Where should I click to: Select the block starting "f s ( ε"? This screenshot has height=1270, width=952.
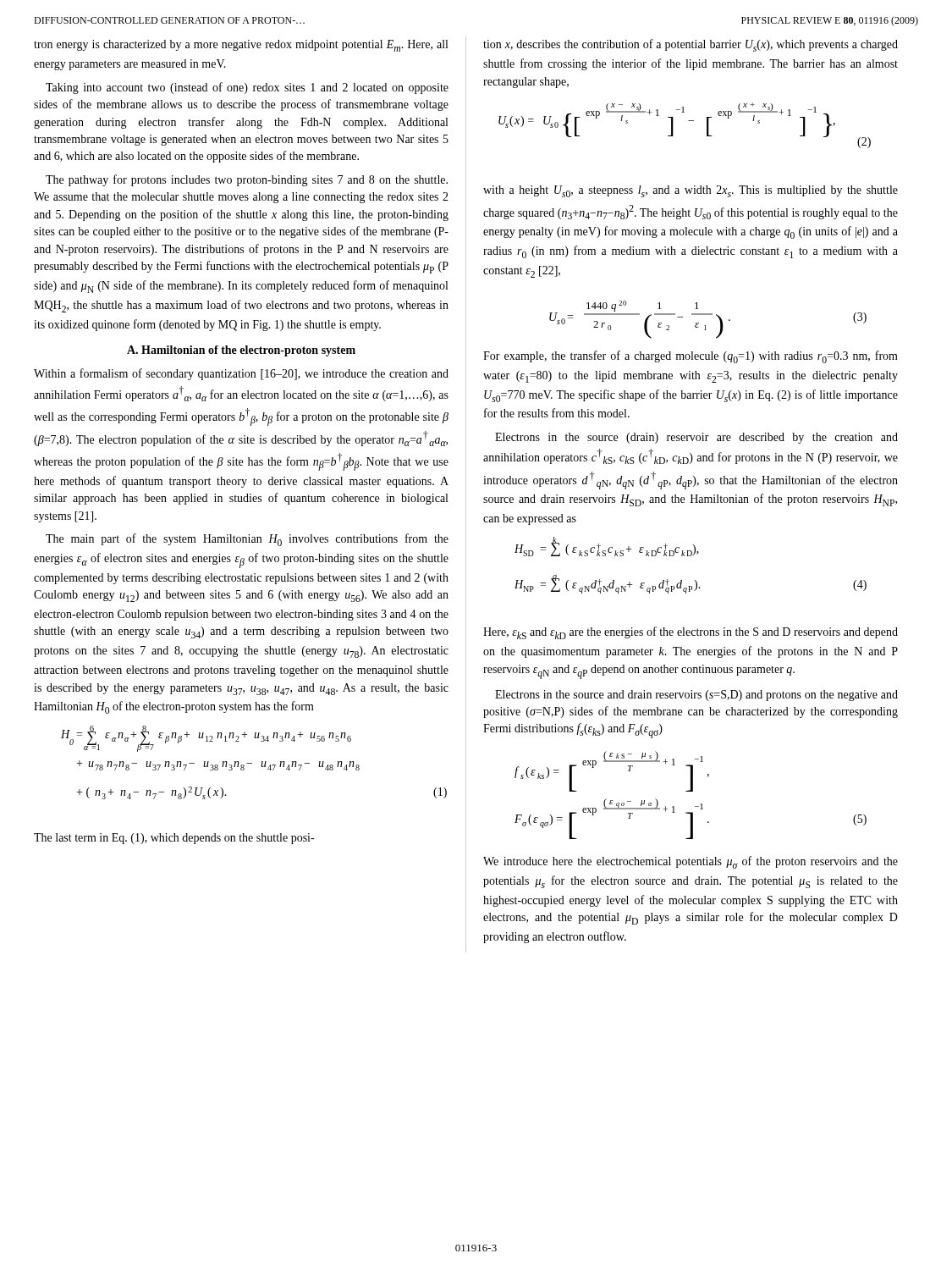[691, 798]
